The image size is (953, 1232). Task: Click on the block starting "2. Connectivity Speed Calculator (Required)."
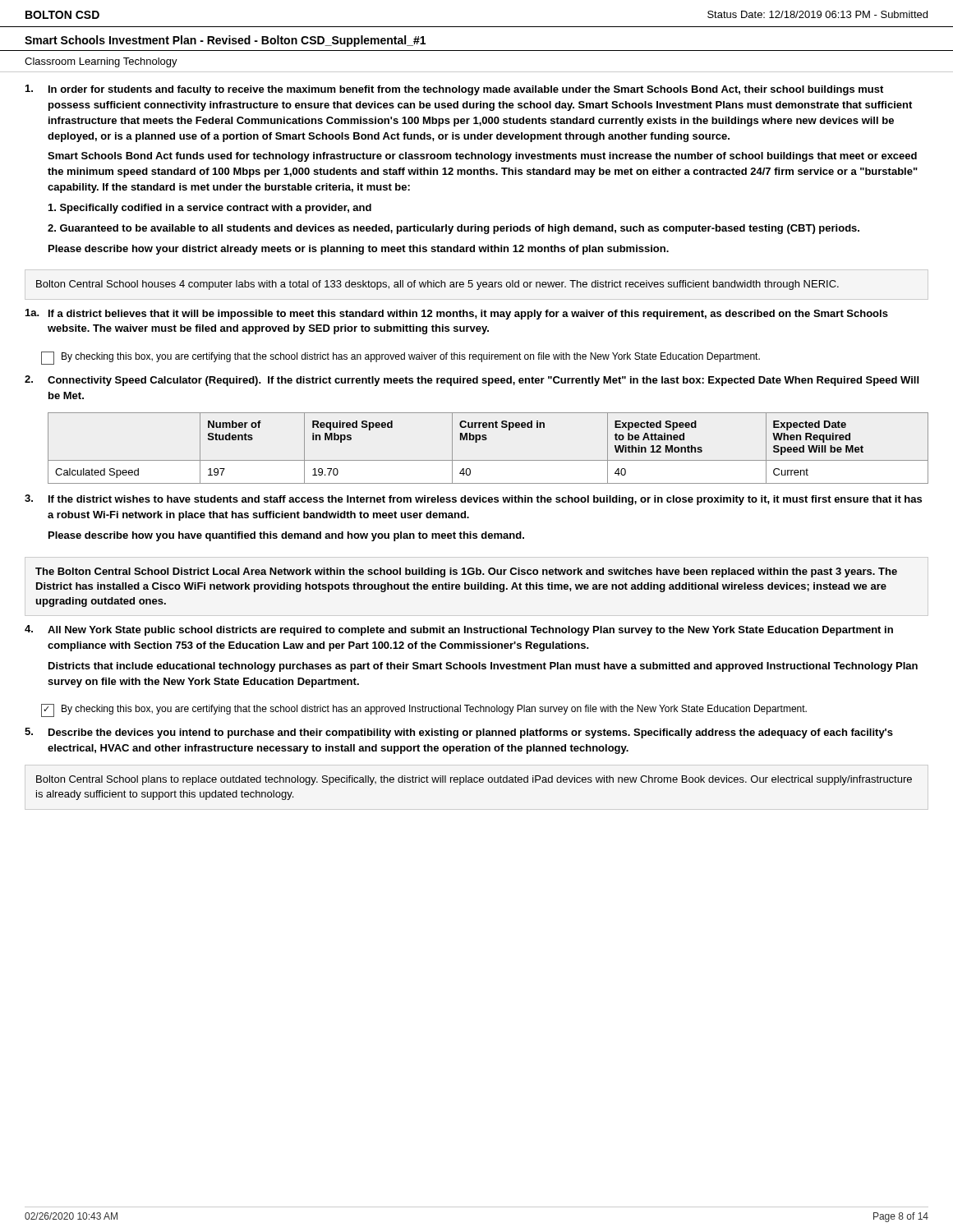476,389
